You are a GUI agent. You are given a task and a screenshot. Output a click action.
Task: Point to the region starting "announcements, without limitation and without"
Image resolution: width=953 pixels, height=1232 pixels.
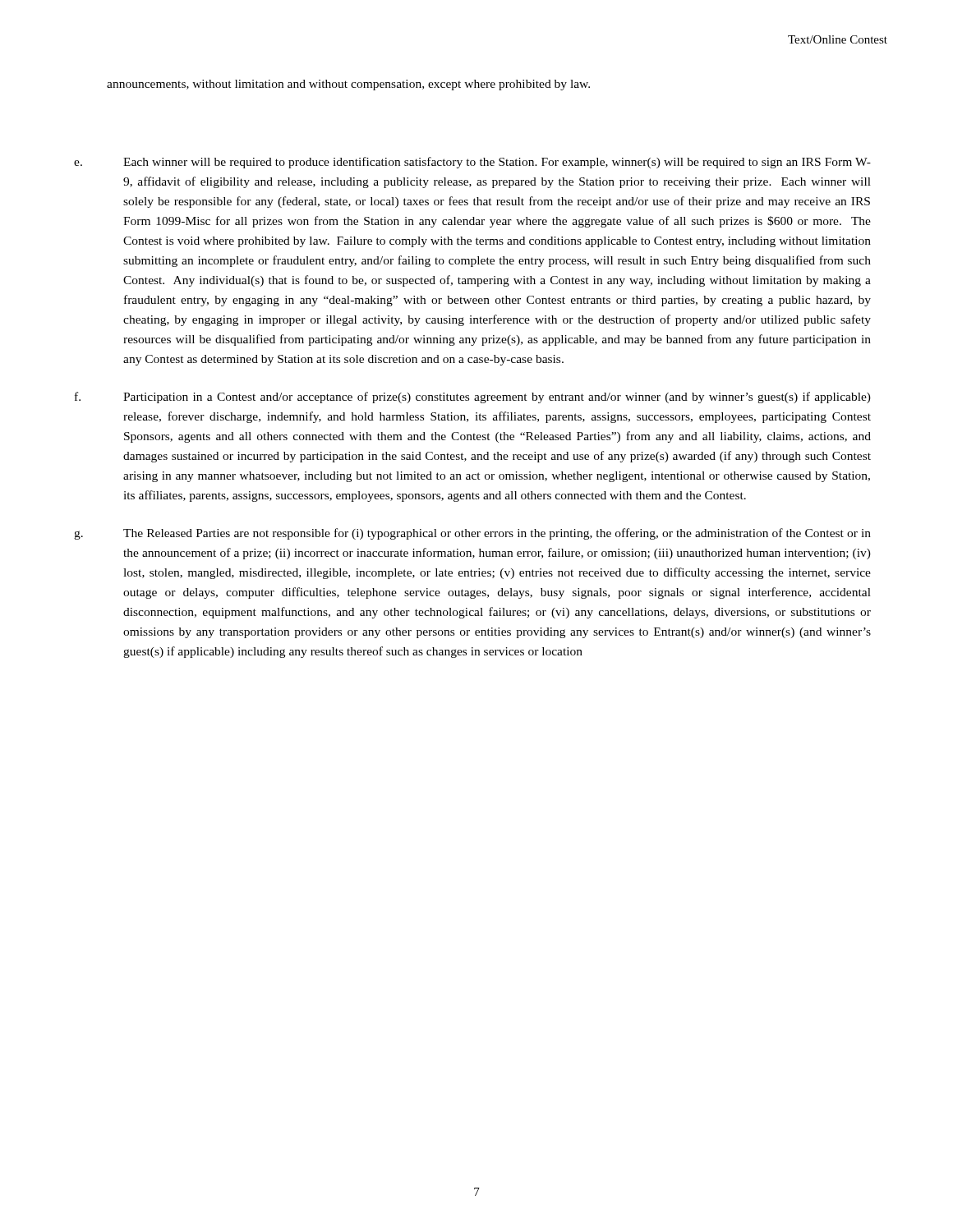pos(349,83)
